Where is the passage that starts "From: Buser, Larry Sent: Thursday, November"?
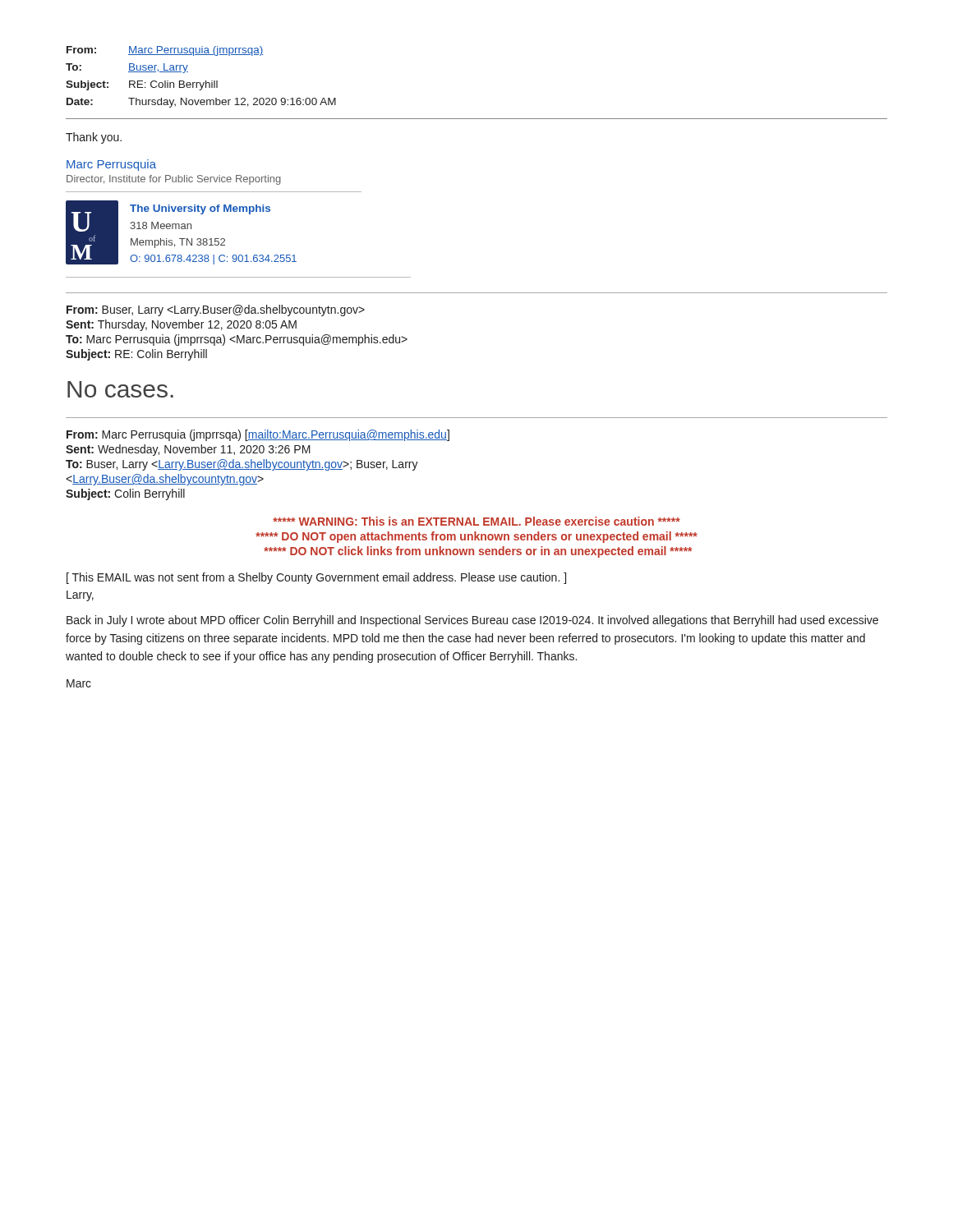953x1232 pixels. click(216, 310)
